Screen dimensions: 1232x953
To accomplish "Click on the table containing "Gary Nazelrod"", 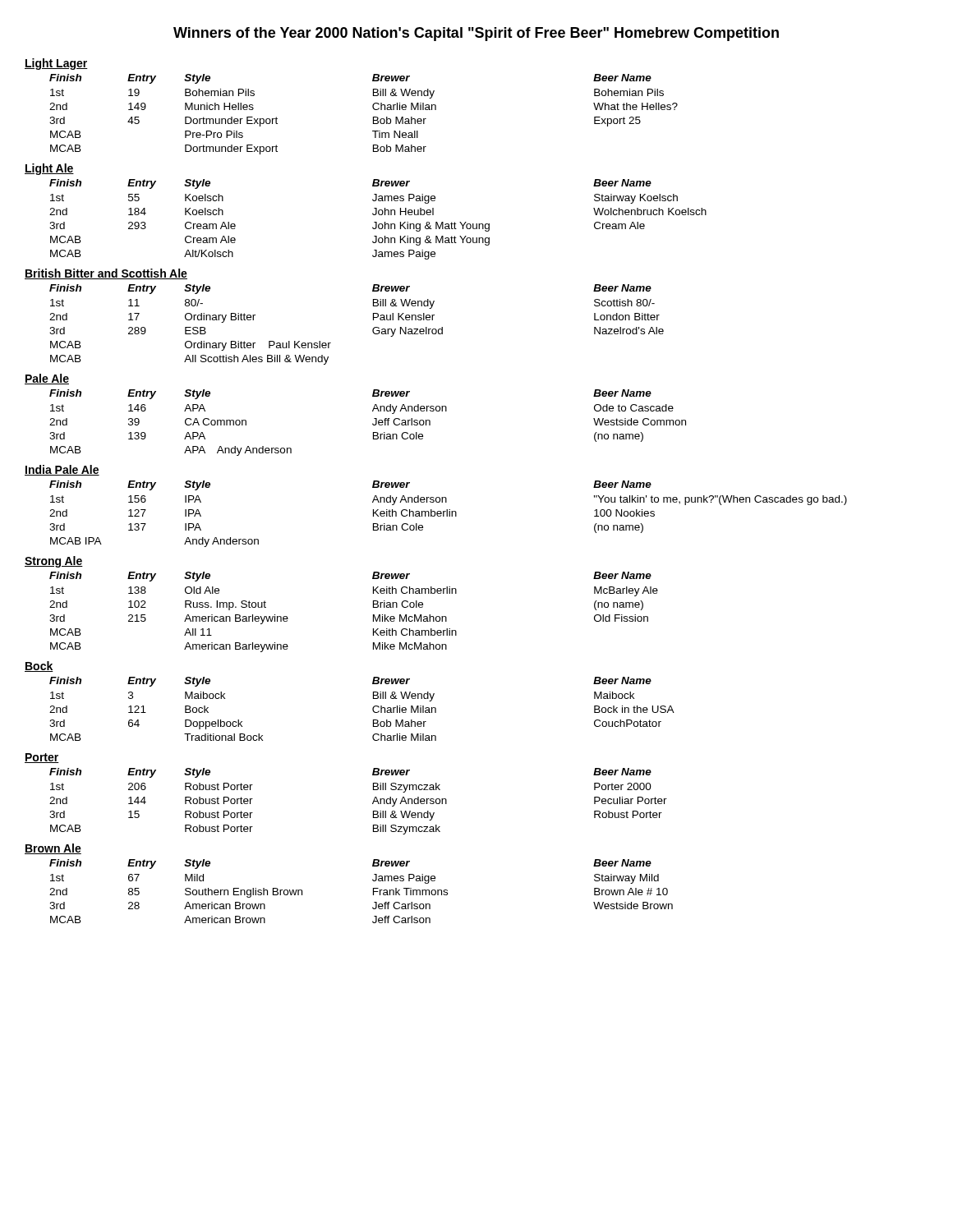I will pyautogui.click(x=476, y=323).
